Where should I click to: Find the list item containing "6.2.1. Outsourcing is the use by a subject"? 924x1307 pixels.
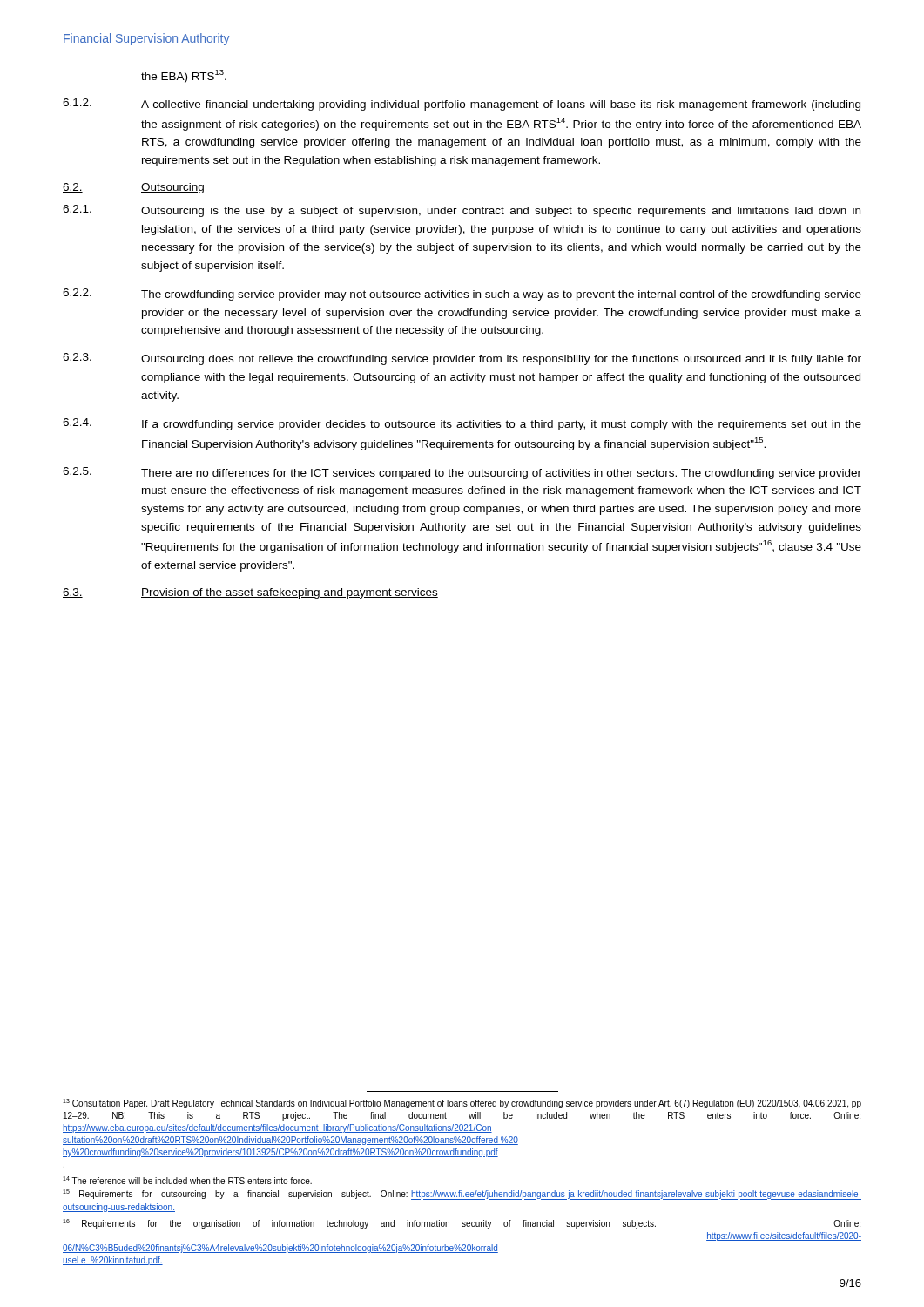click(462, 239)
